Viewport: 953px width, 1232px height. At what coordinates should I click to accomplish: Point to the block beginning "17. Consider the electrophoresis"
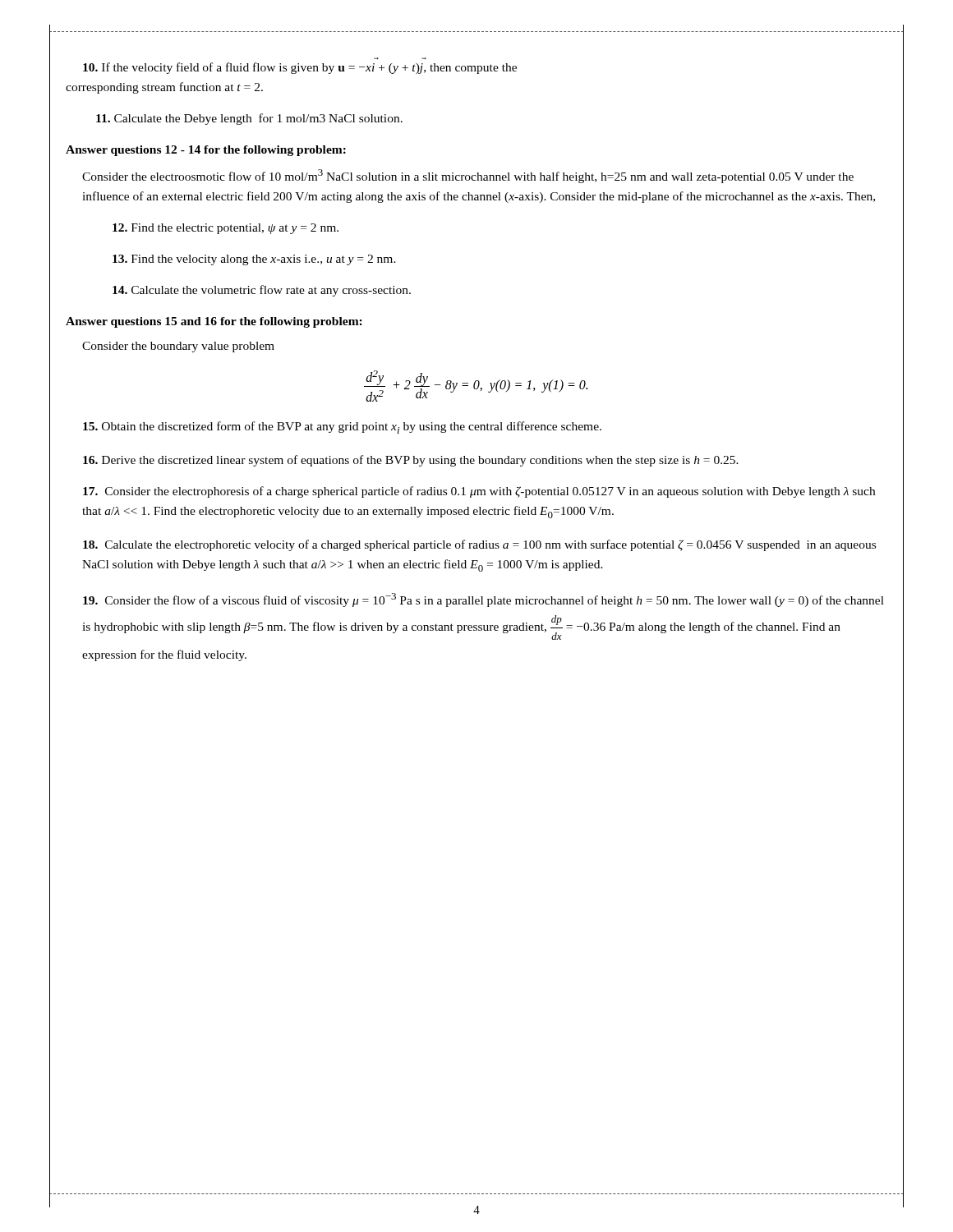point(479,502)
